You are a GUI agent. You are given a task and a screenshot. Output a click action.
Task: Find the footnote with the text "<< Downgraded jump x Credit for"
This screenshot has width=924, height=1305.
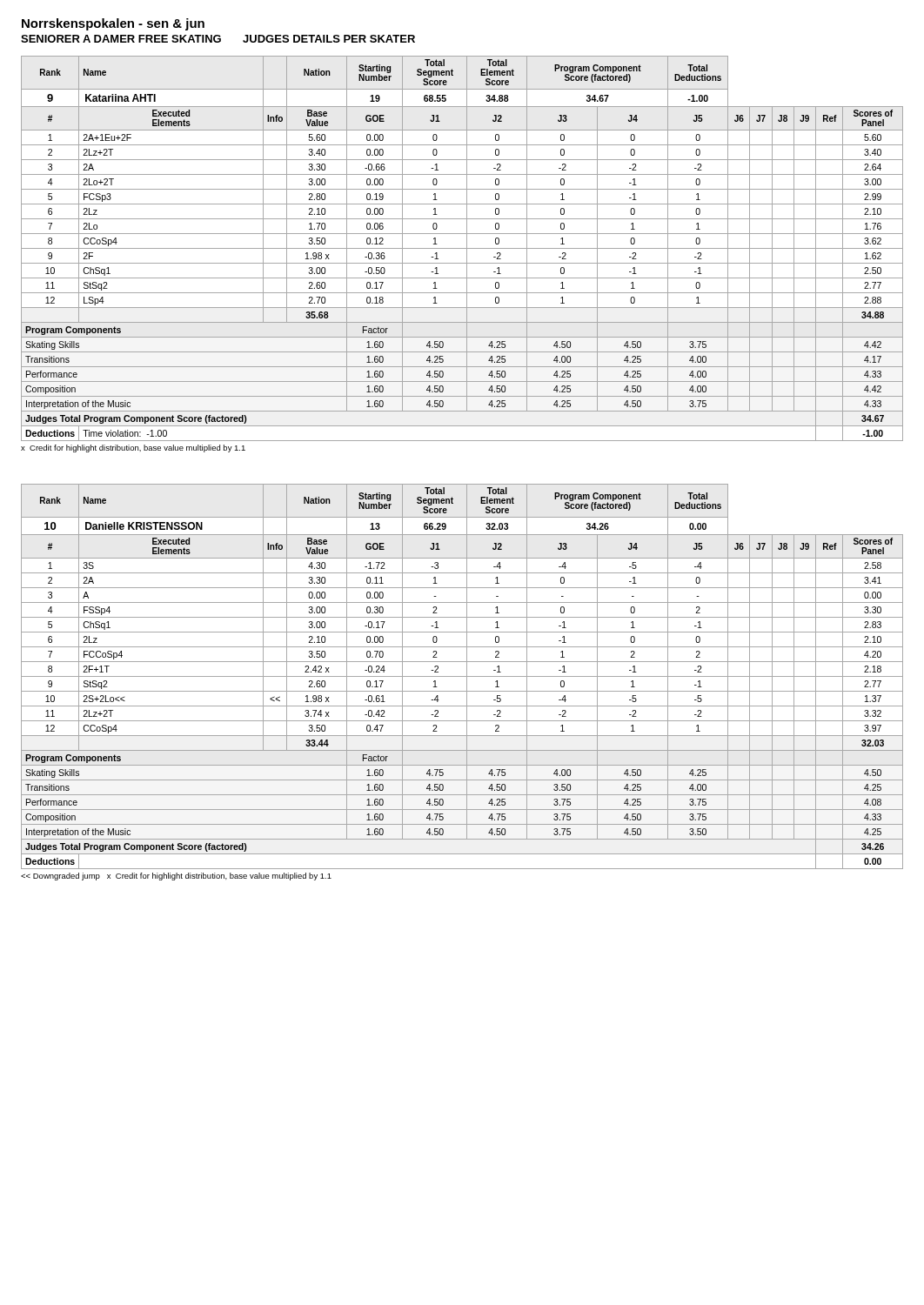[x=176, y=876]
